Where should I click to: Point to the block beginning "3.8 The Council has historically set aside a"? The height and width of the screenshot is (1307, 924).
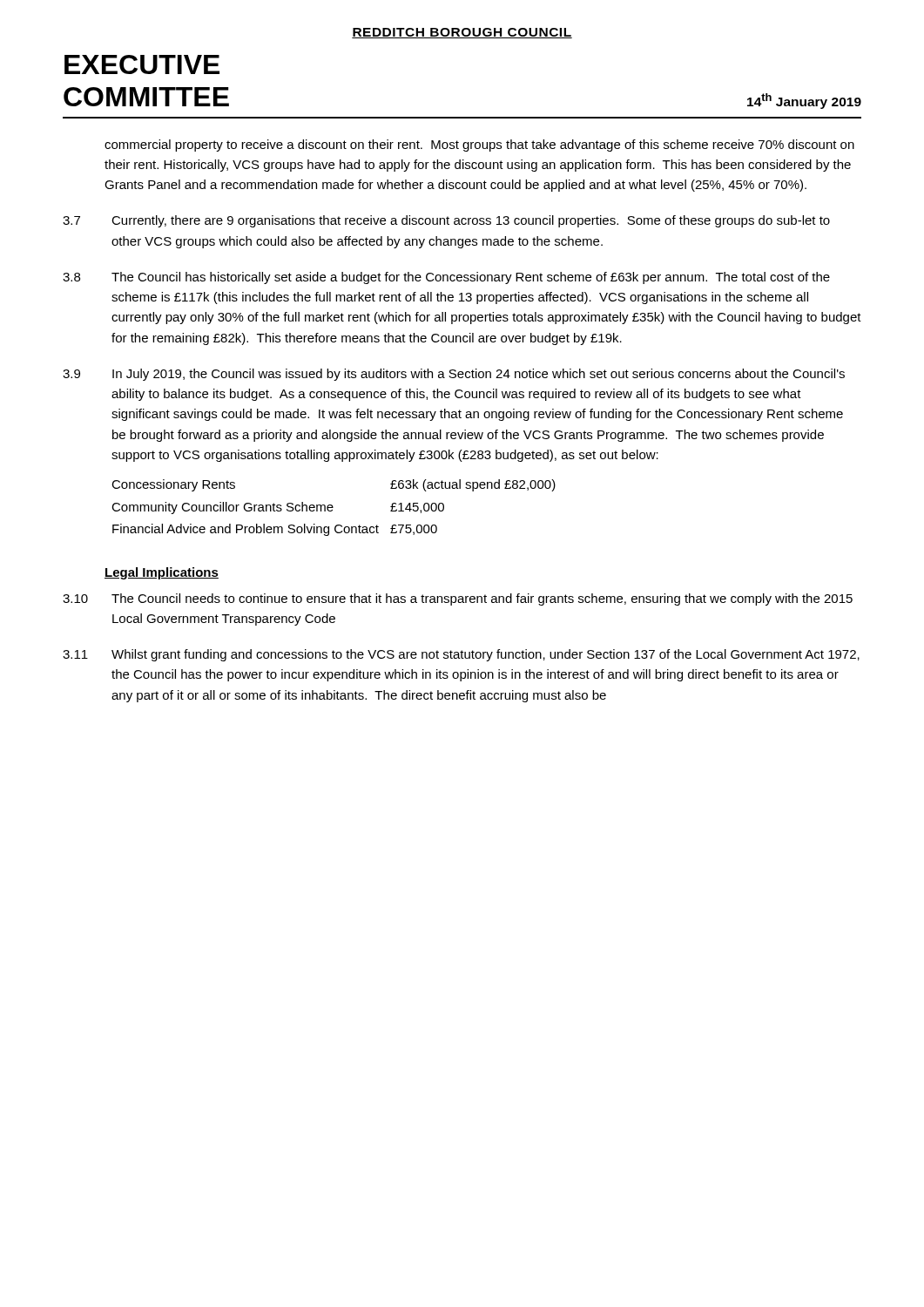462,307
